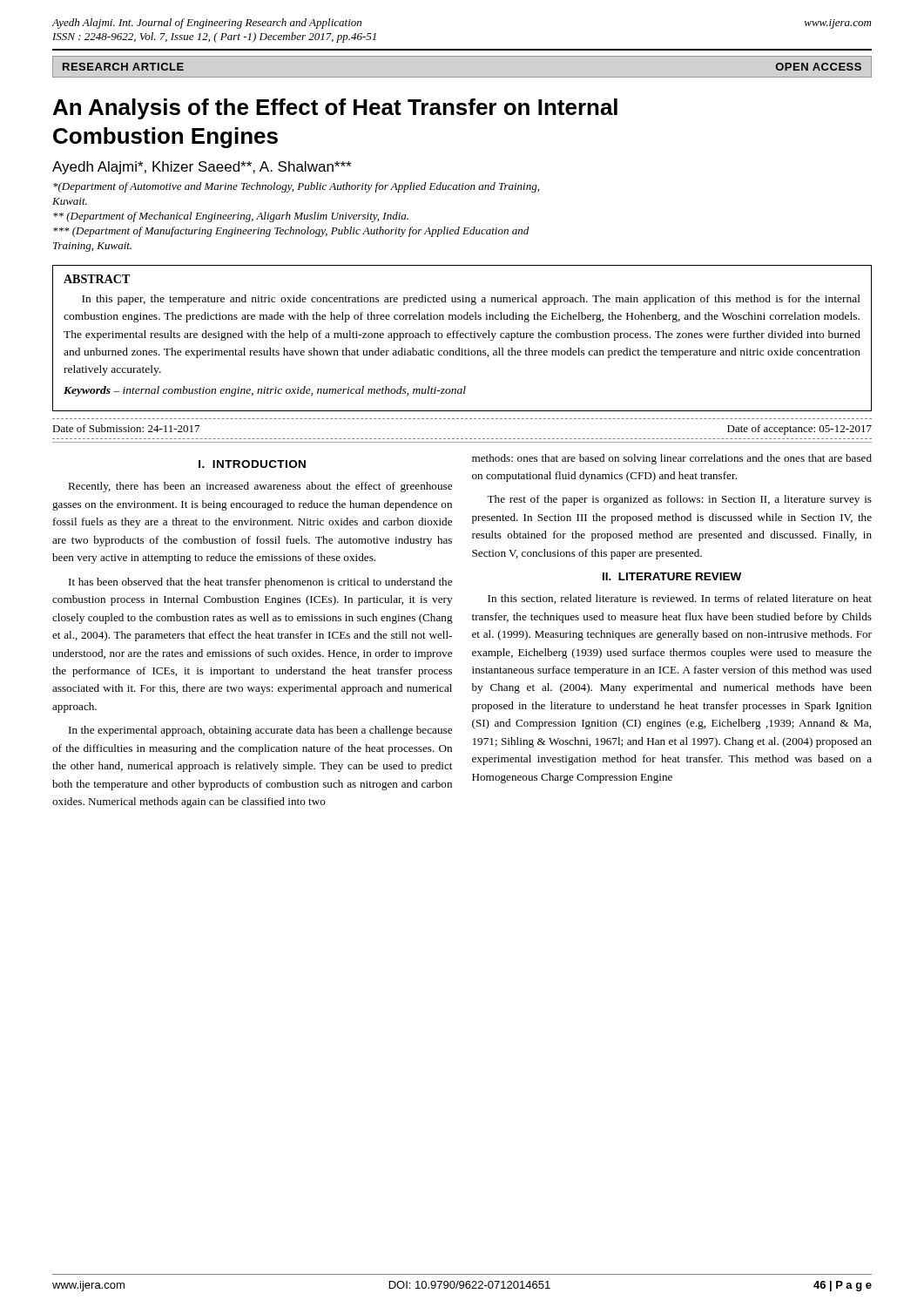Find the block on this page that starts "methods: ones that are based on solving linear"
This screenshot has height=1307, width=924.
[672, 506]
